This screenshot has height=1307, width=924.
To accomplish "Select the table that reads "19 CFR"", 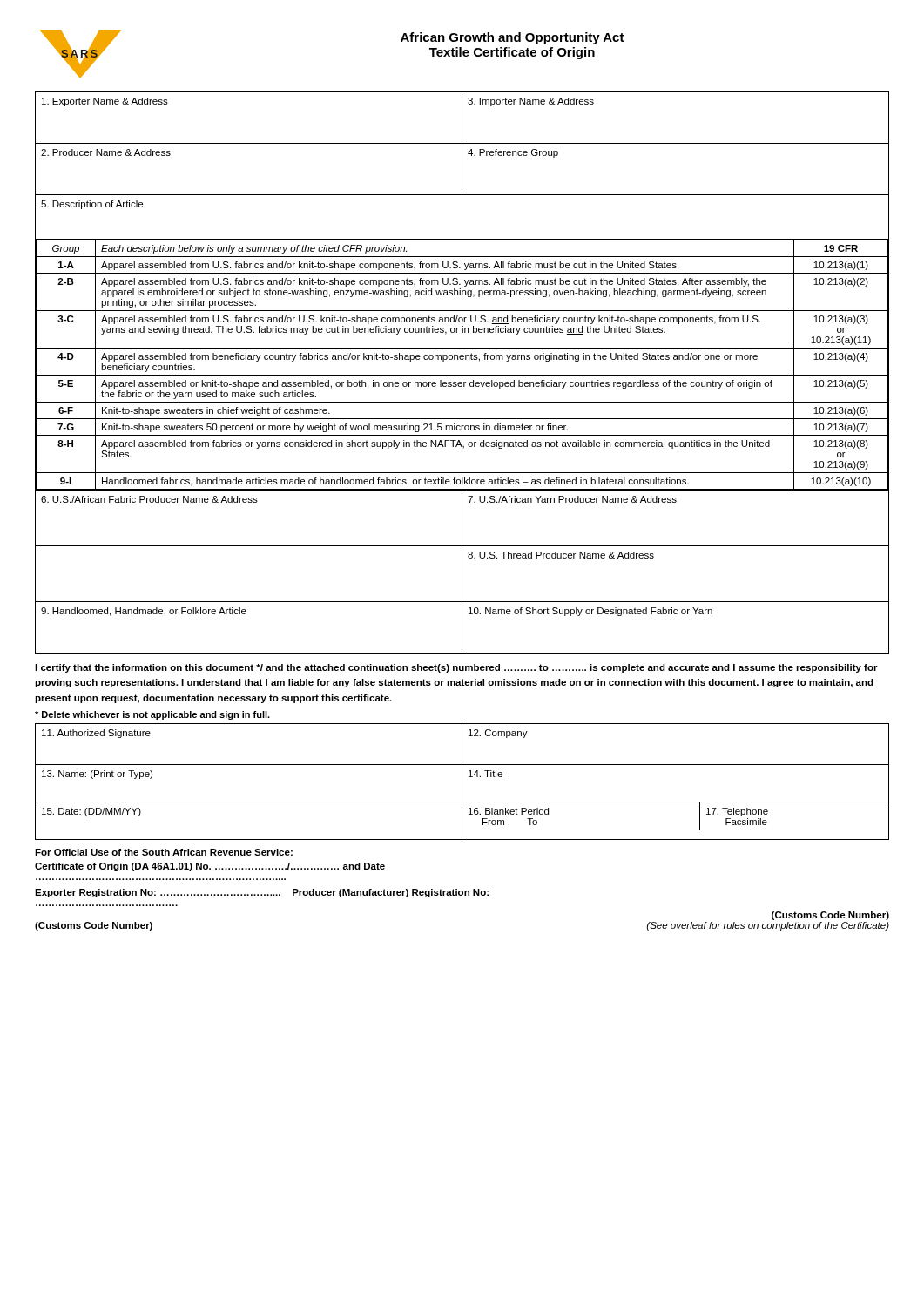I will click(x=462, y=365).
